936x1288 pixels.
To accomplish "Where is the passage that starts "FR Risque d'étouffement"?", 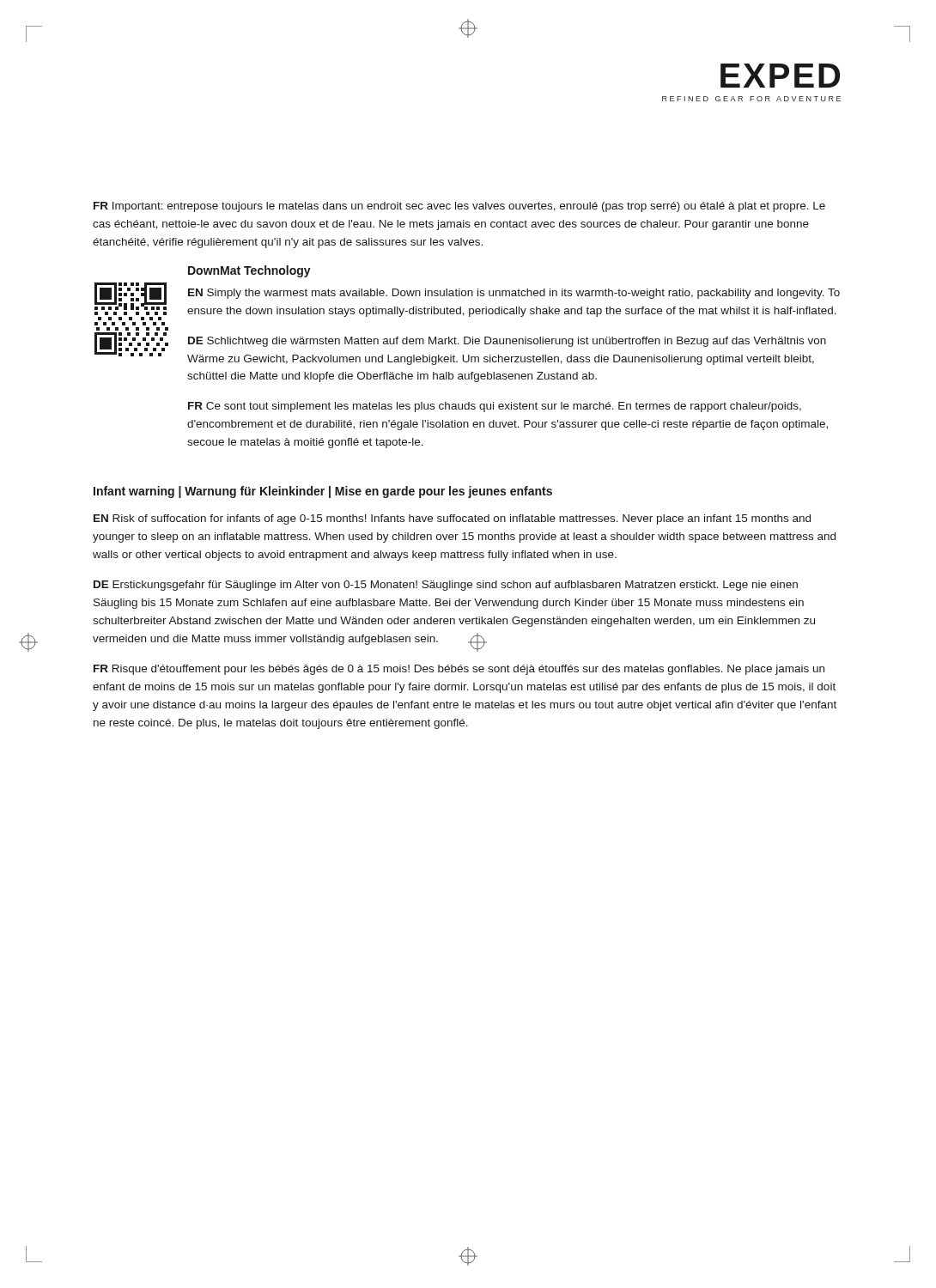I will coord(465,695).
